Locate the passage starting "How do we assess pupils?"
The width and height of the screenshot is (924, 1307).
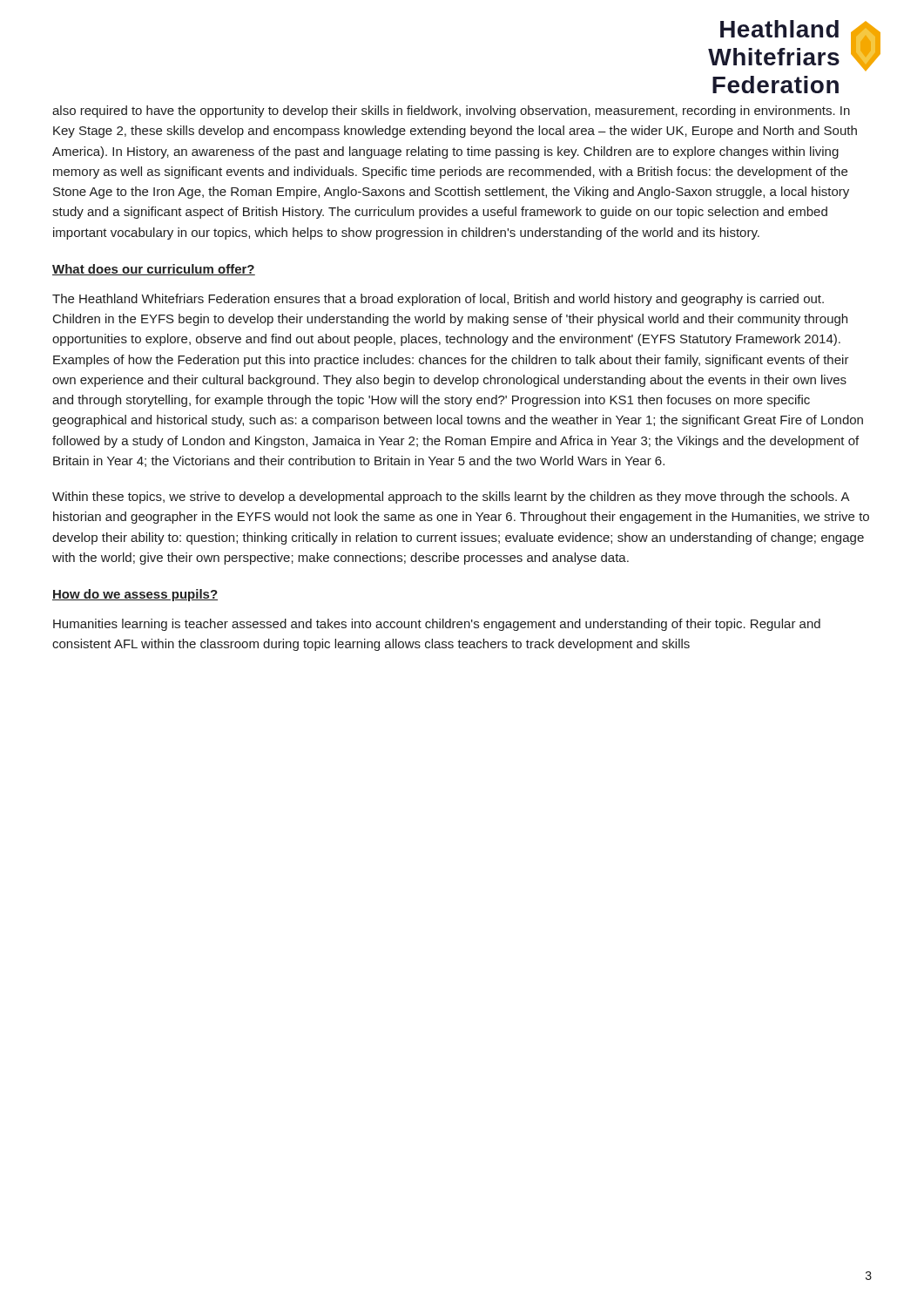(135, 594)
